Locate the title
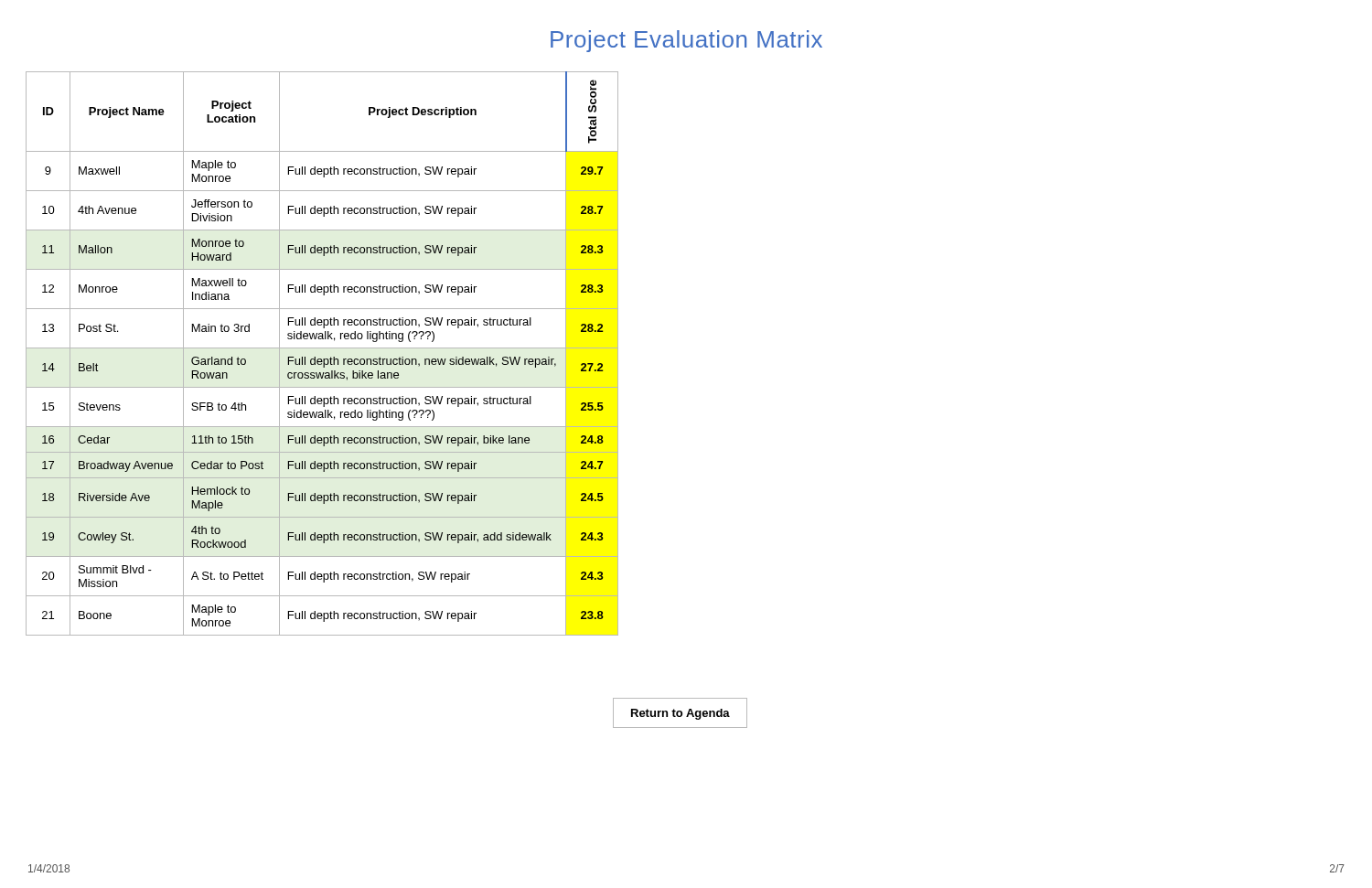Image resolution: width=1372 pixels, height=888 pixels. tap(686, 39)
